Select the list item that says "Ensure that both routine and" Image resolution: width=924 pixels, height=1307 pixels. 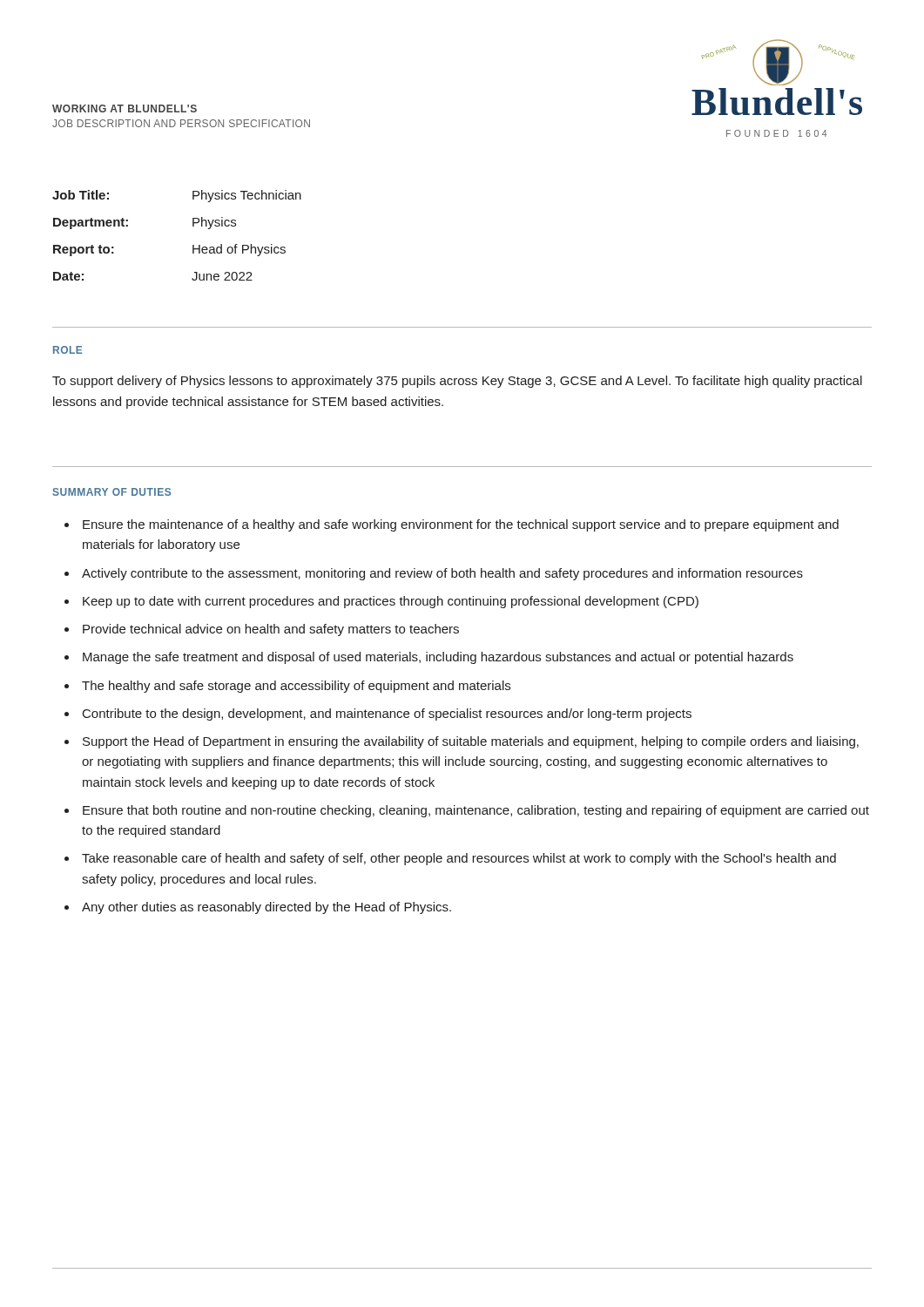[x=475, y=820]
